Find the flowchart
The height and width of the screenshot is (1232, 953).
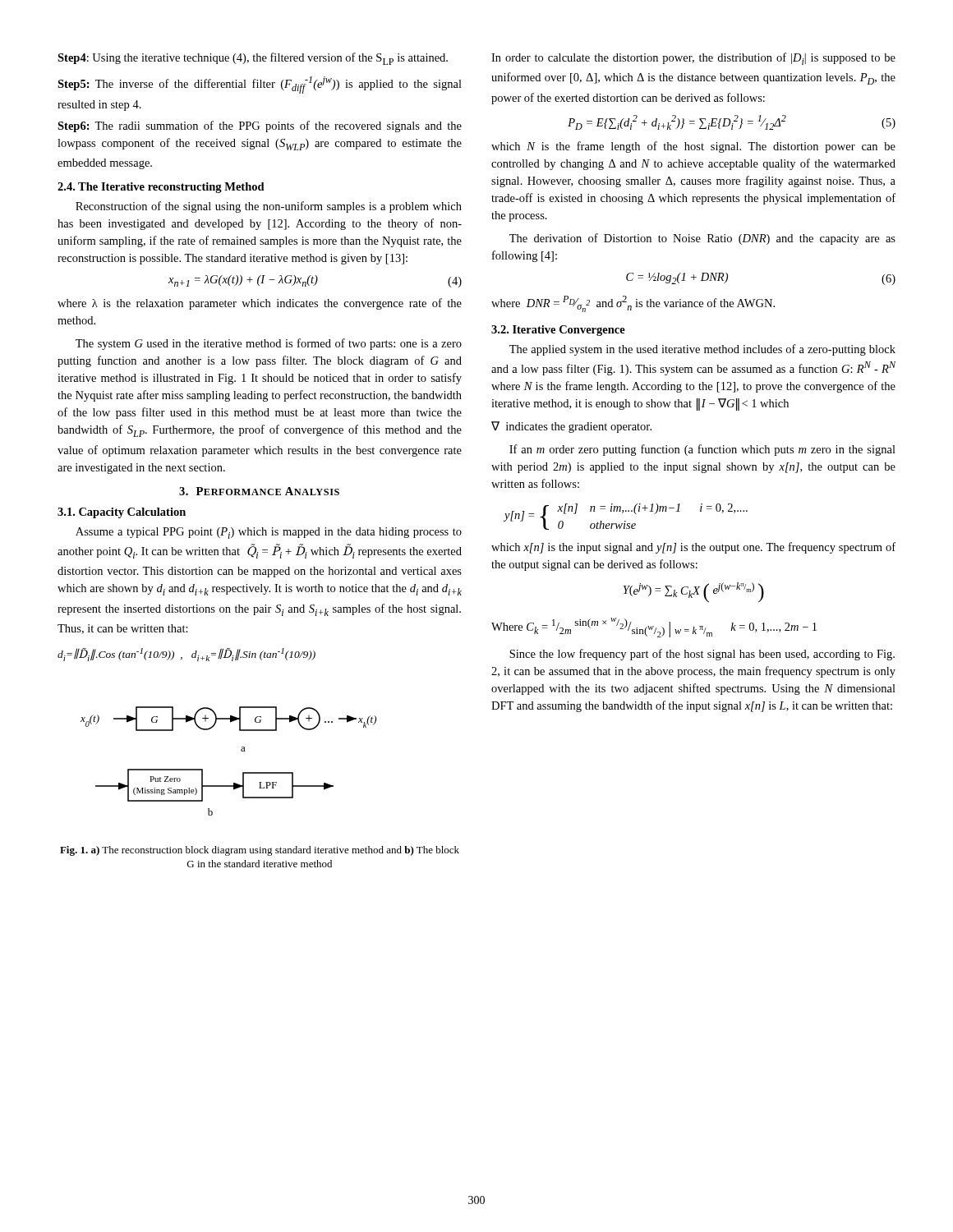[260, 754]
